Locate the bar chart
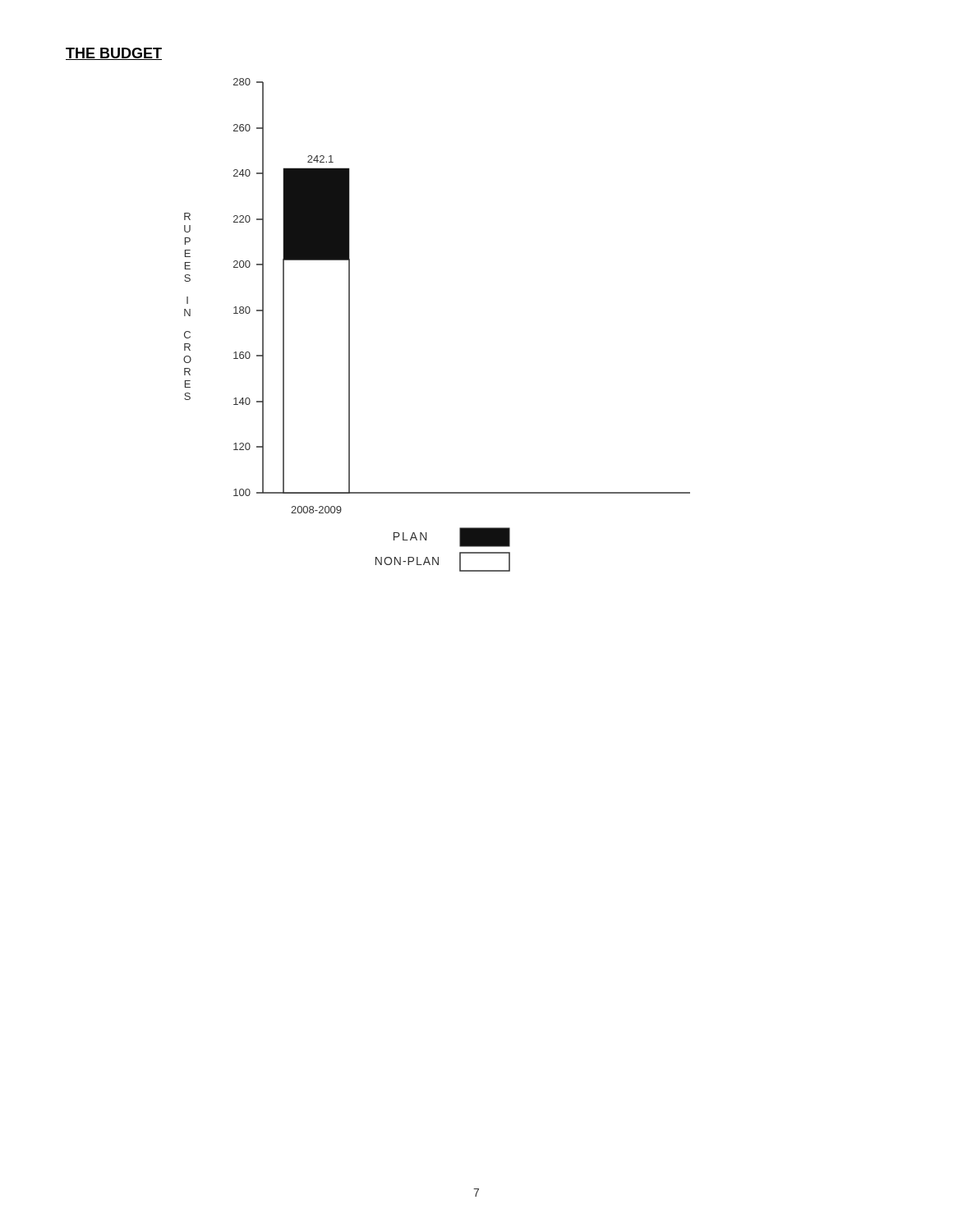Screen dimensions: 1232x953 [x=394, y=329]
